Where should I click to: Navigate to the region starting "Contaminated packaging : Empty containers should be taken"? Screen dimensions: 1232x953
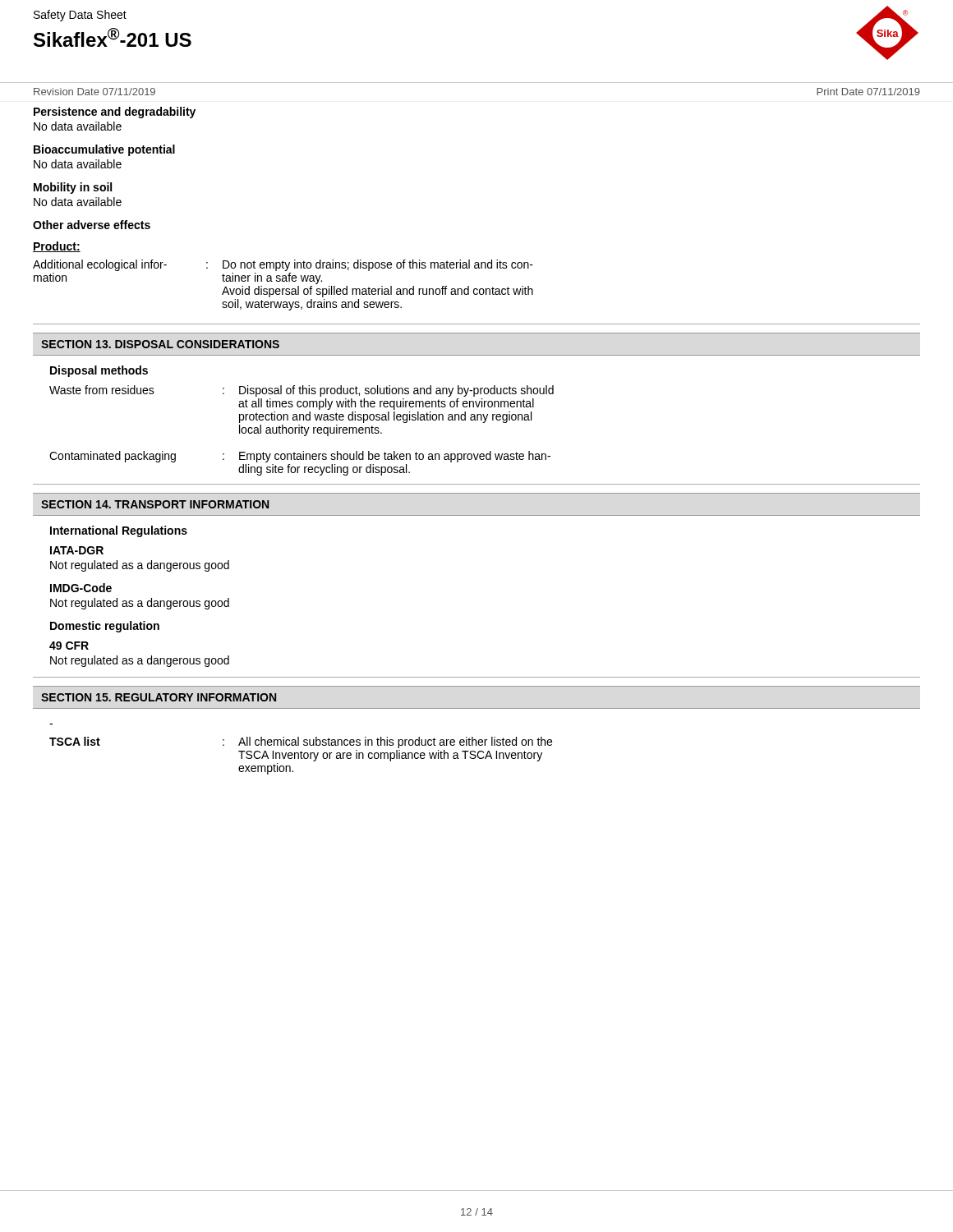click(x=485, y=462)
